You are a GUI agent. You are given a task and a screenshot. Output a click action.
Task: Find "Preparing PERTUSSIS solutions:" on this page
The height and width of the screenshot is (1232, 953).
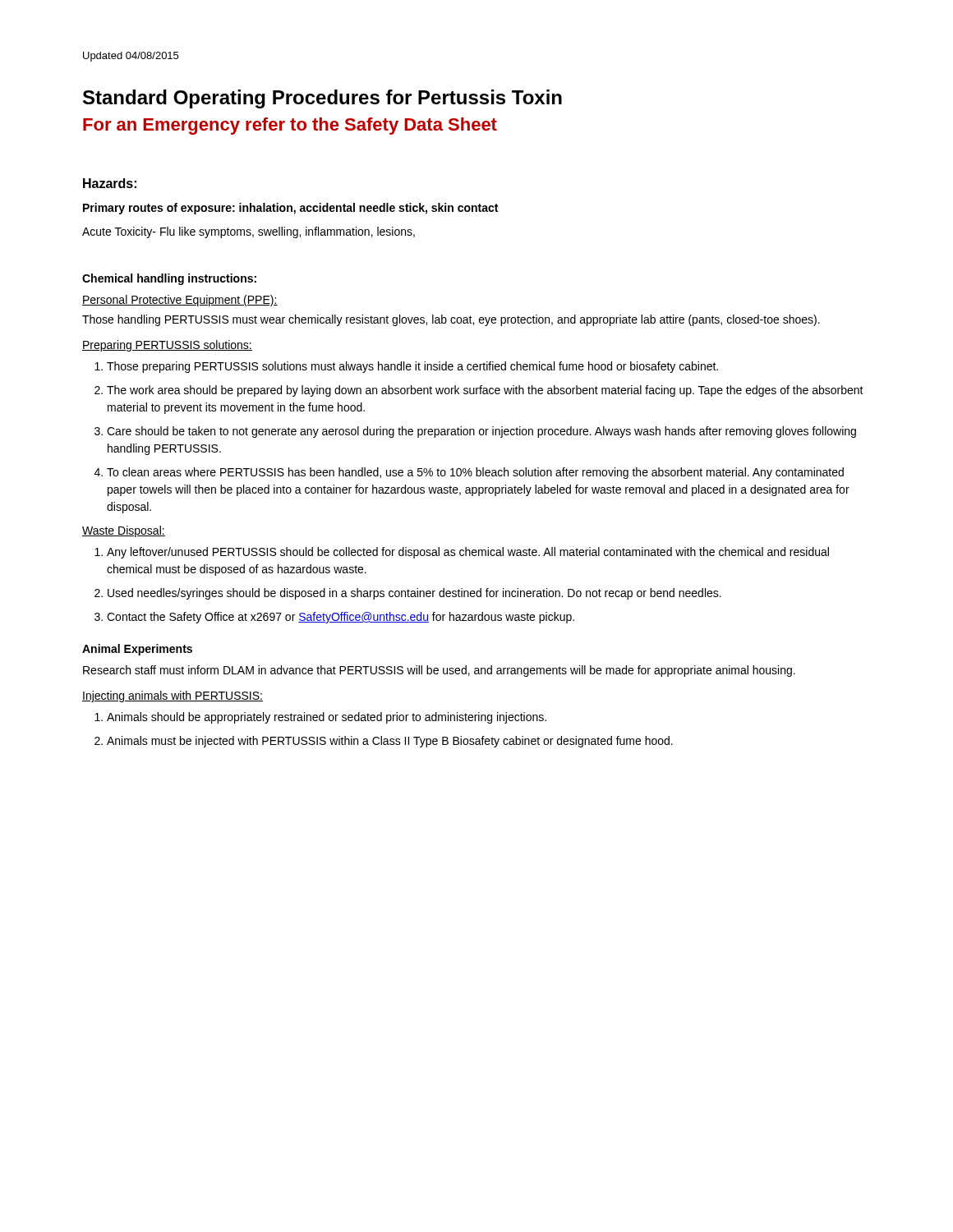coord(167,345)
